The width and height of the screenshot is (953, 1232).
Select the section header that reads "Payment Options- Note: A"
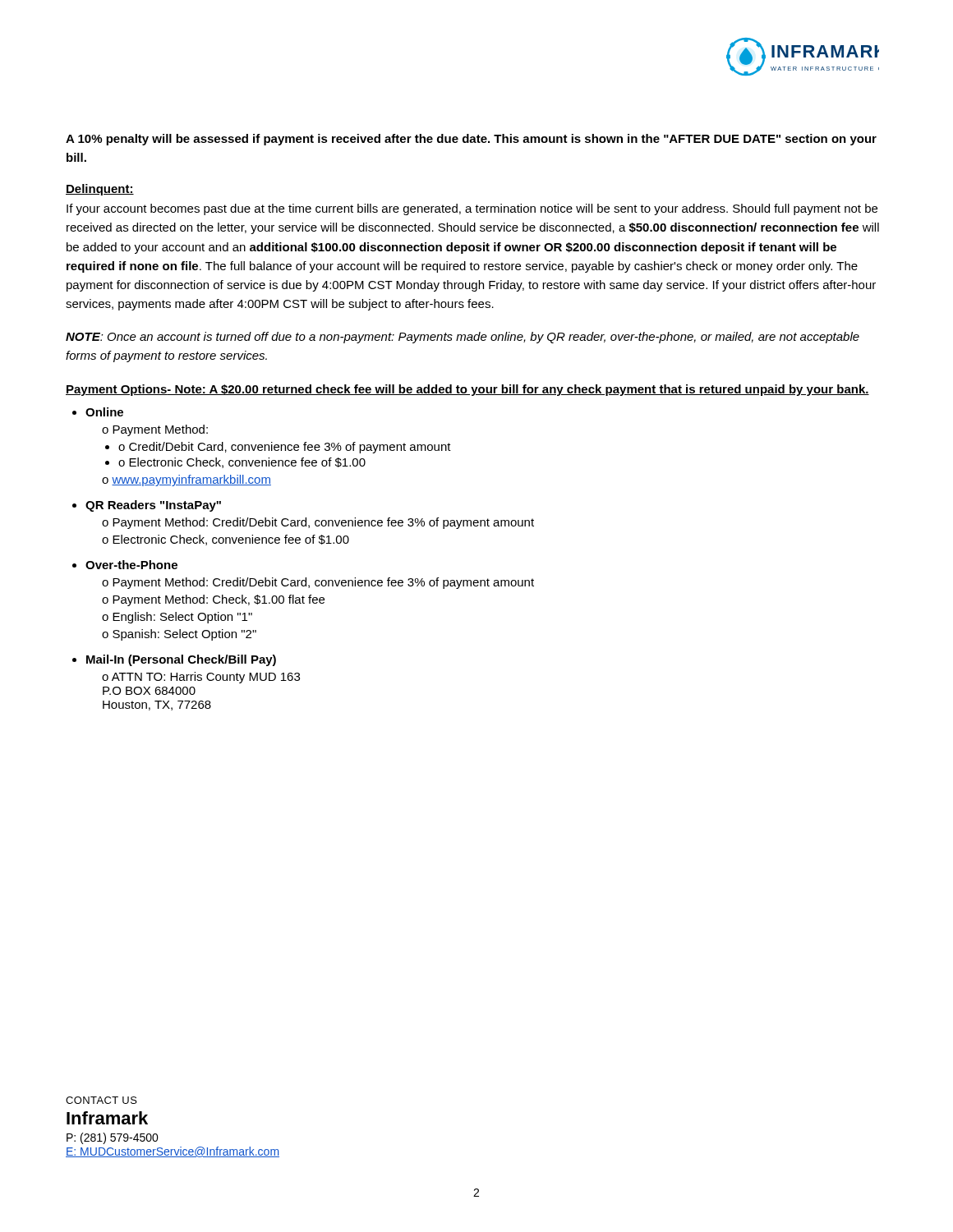(x=467, y=389)
